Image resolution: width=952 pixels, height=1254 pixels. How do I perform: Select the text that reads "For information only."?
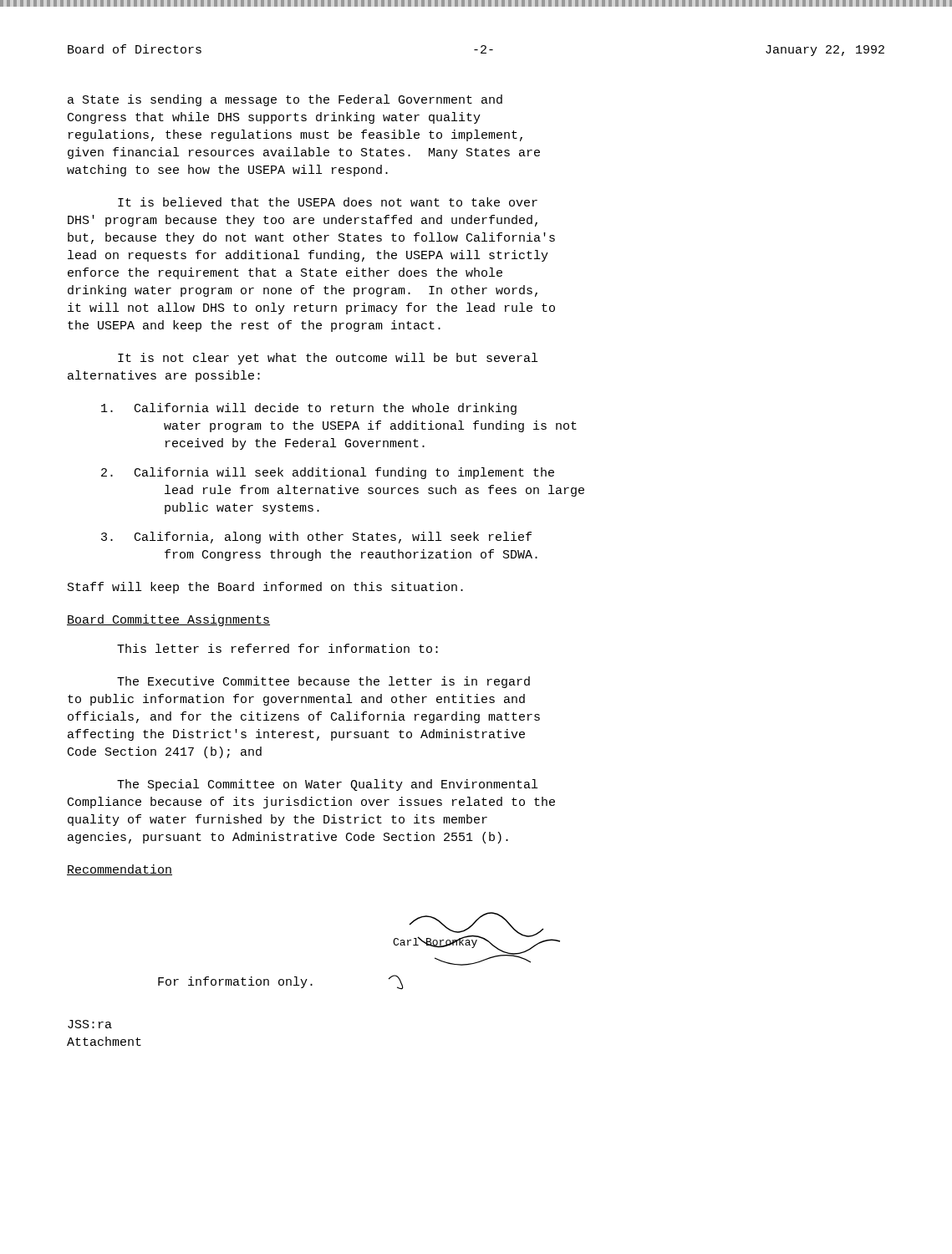pos(191,983)
